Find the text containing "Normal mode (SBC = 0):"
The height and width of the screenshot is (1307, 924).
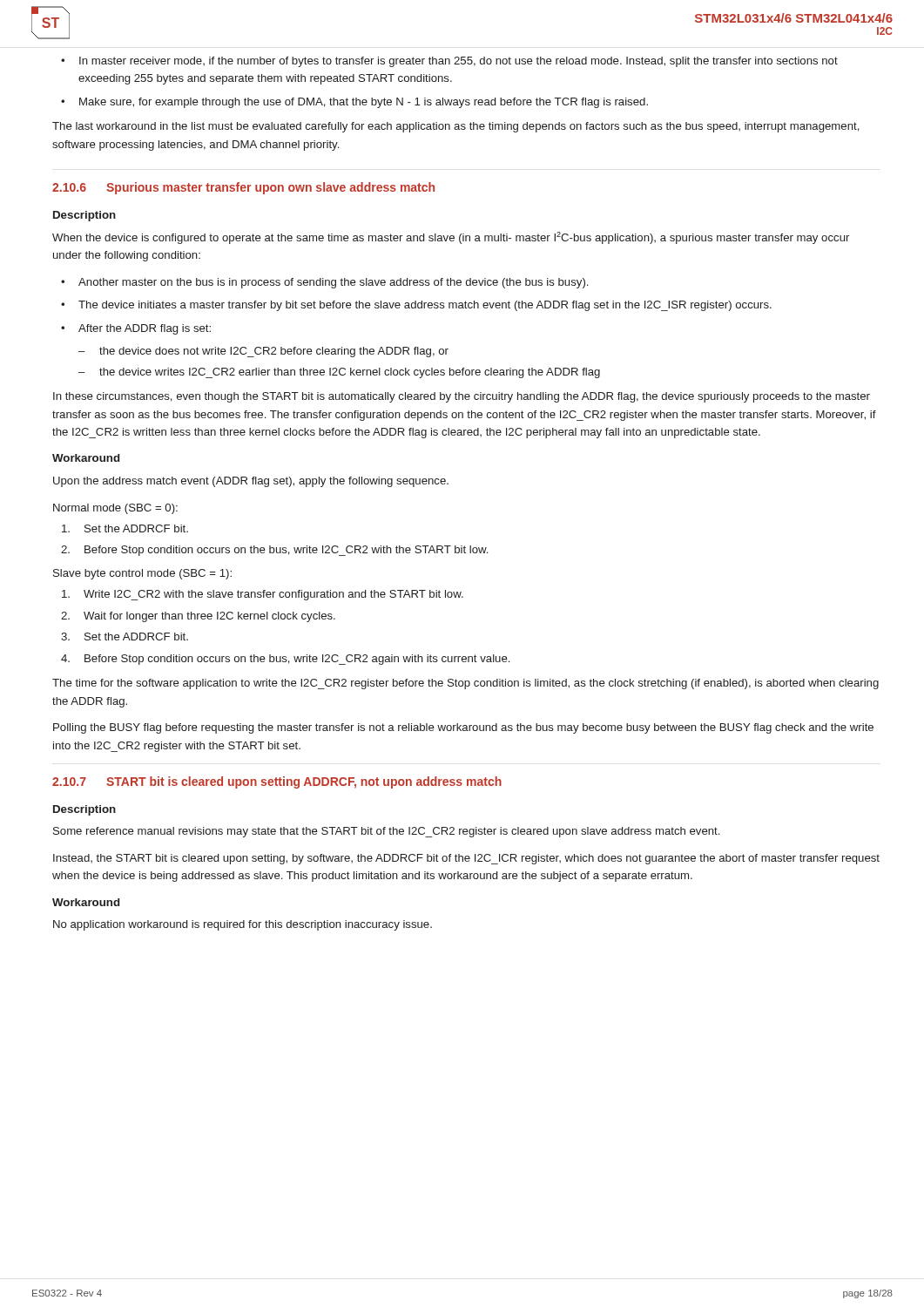(x=115, y=507)
